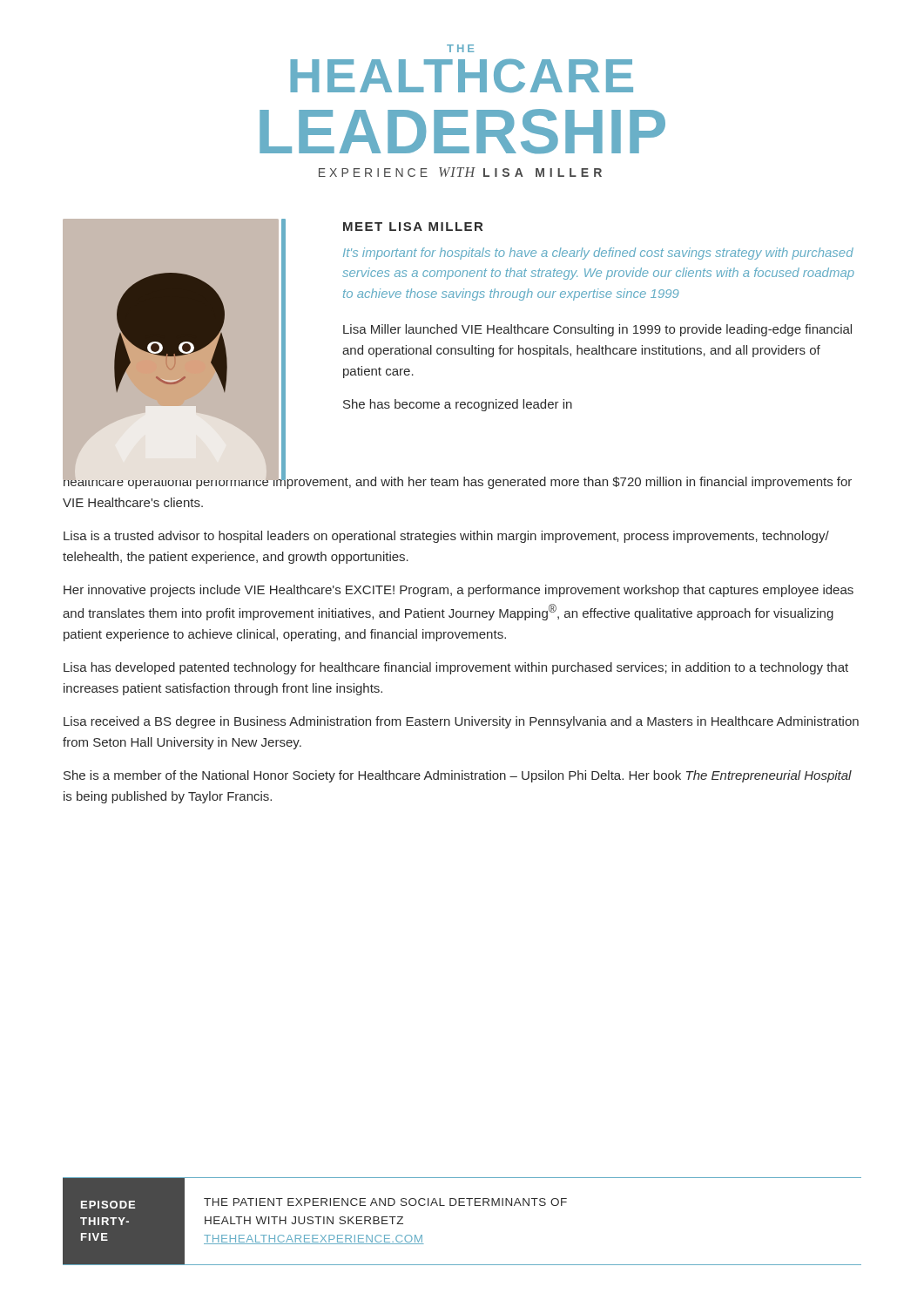Select the logo
The height and width of the screenshot is (1307, 924).
[x=462, y=106]
